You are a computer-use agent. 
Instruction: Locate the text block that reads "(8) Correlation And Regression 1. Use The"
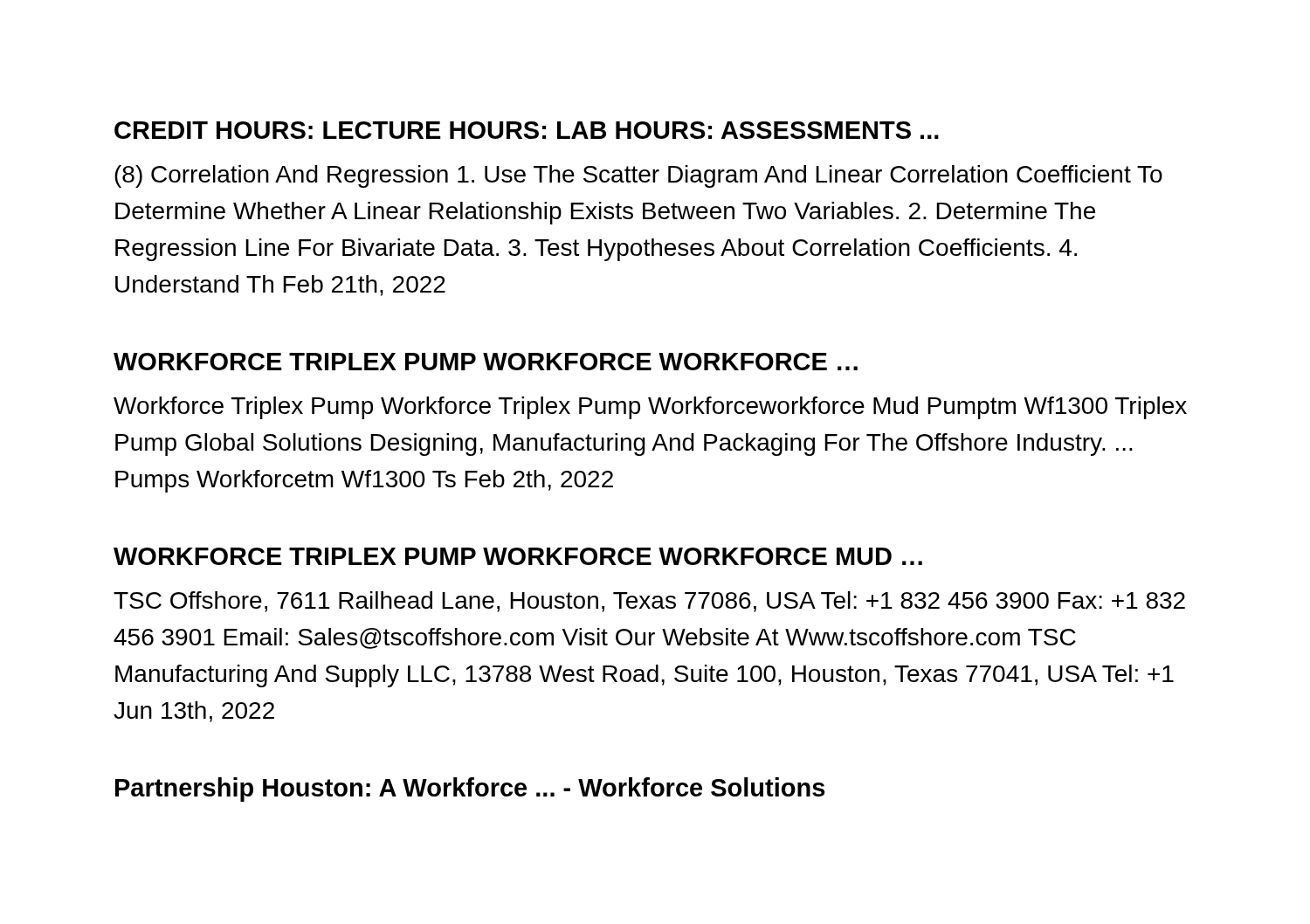[638, 229]
